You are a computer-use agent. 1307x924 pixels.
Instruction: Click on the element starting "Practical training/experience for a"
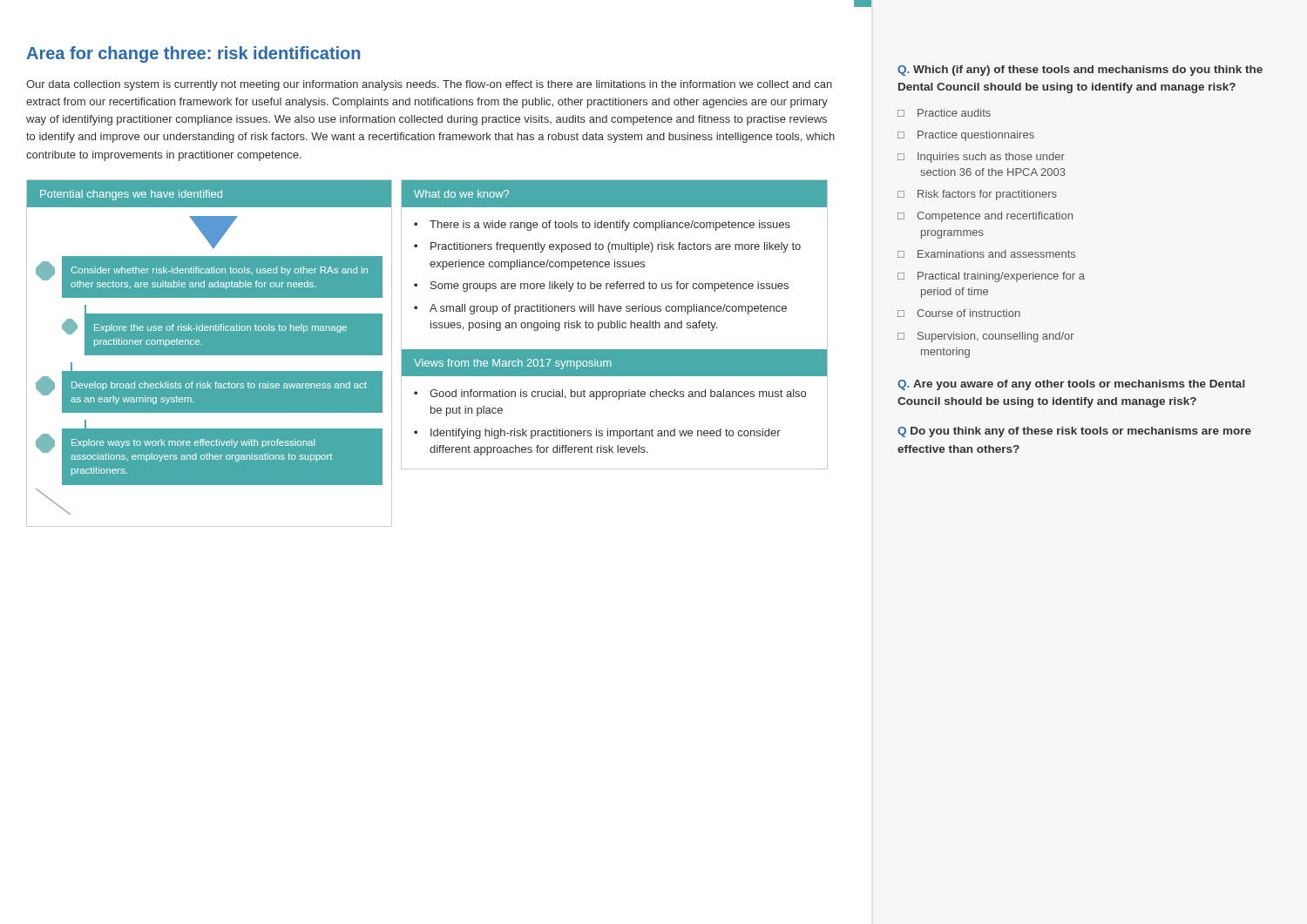(1001, 277)
